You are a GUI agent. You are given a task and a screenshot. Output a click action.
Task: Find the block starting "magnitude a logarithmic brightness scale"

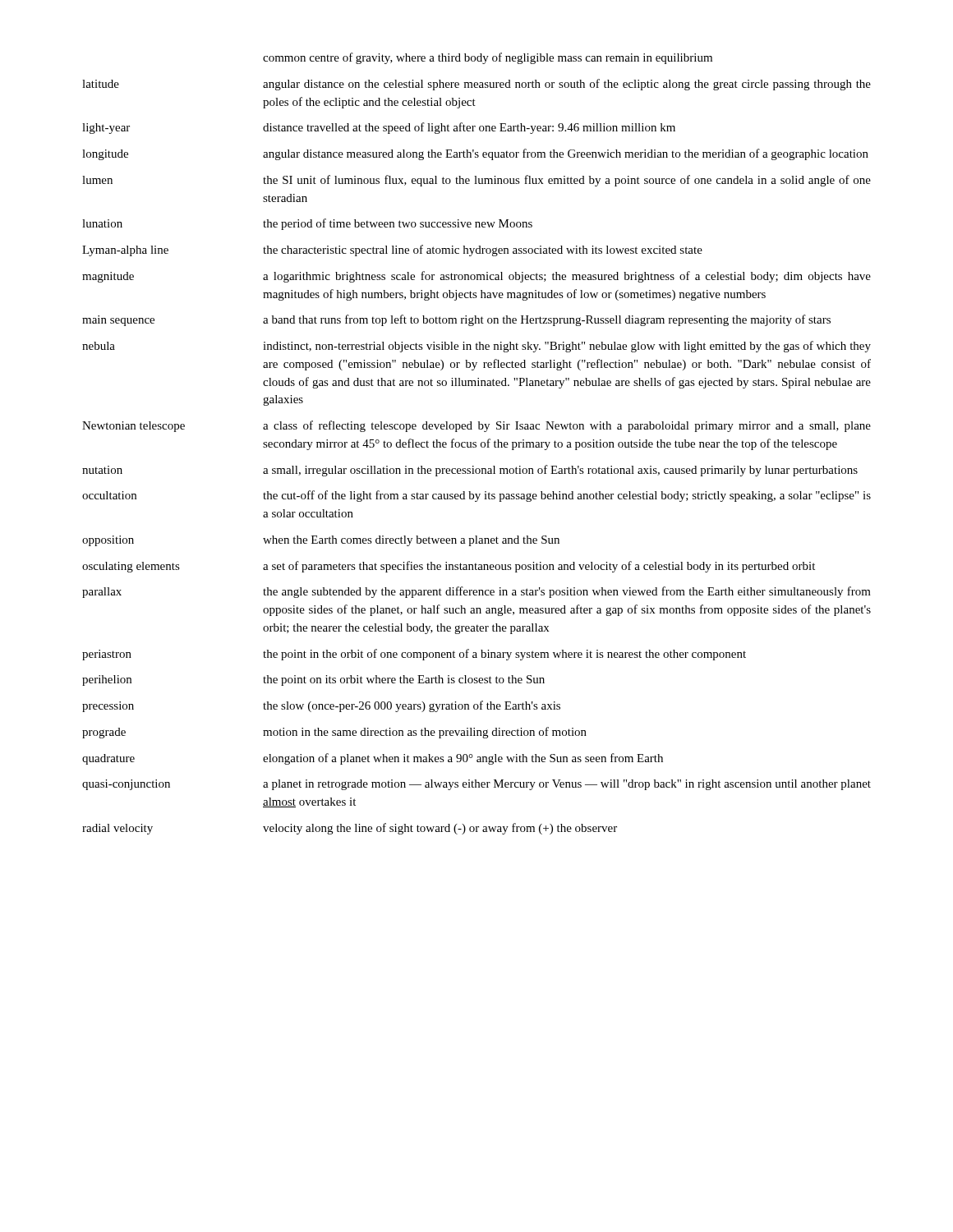pyautogui.click(x=476, y=285)
